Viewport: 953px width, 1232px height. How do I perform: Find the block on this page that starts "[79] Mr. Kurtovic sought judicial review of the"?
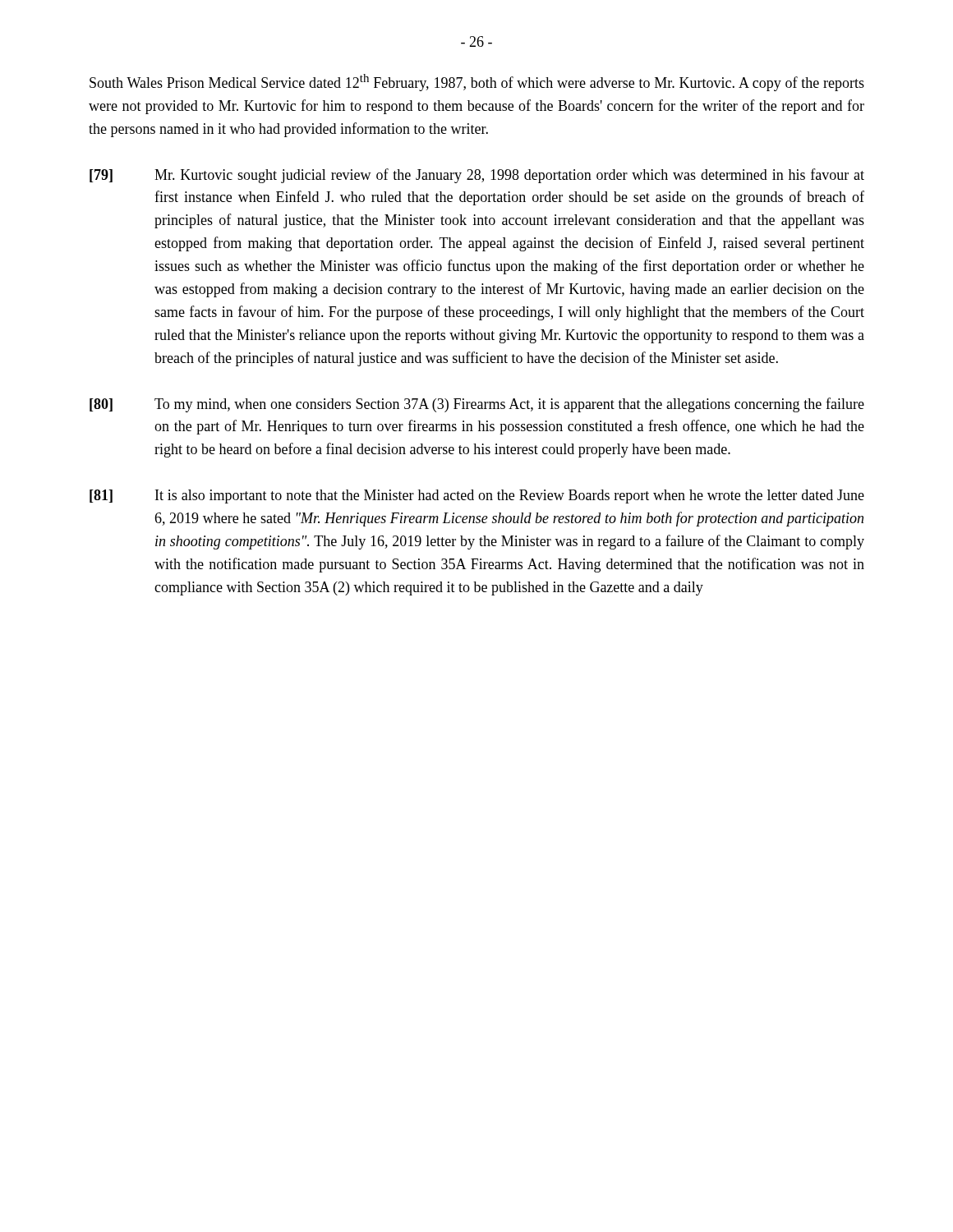(476, 267)
